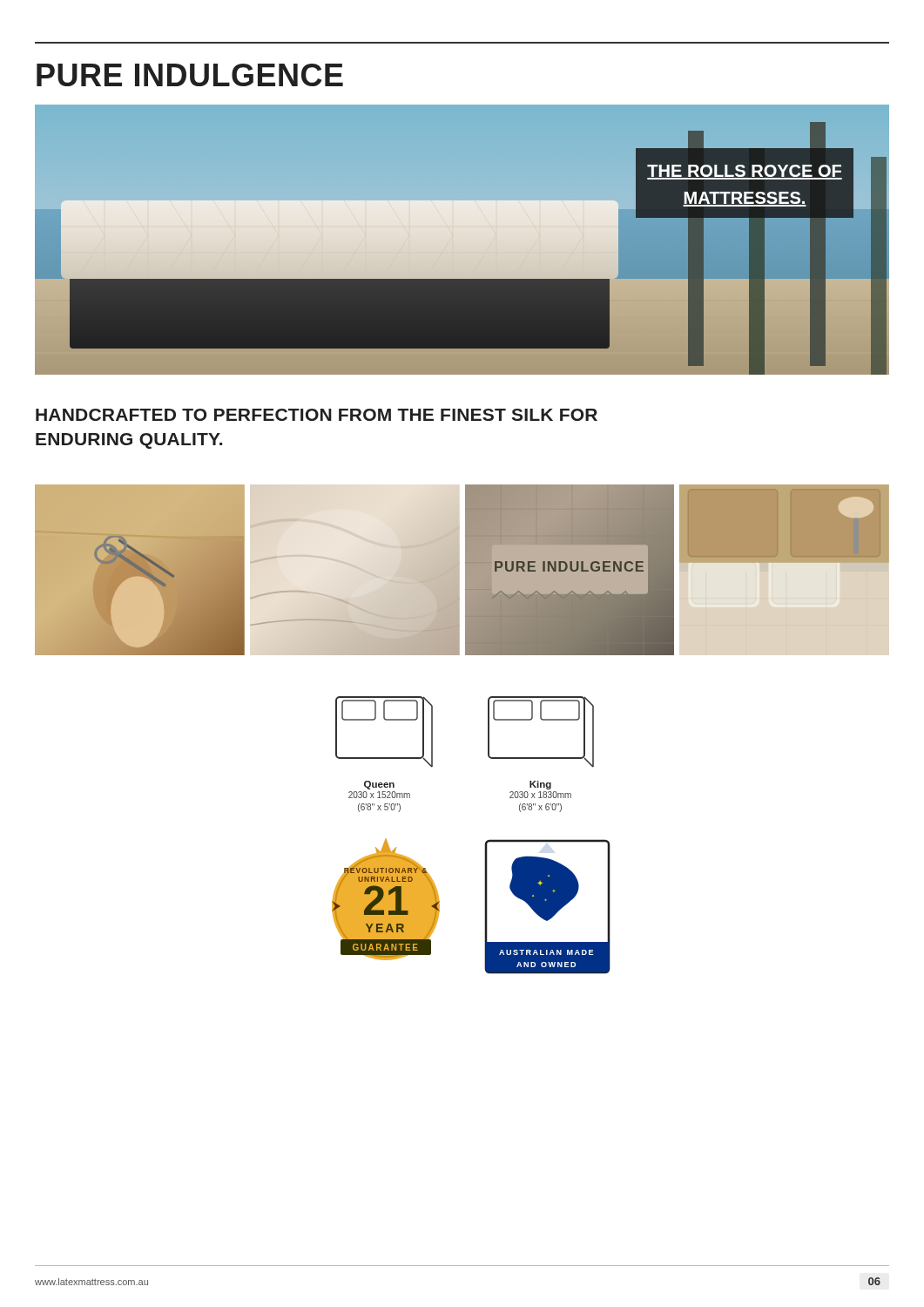Click on the title with the text "PURE INDULGENCE"
Image resolution: width=924 pixels, height=1307 pixels.
pyautogui.click(x=190, y=75)
